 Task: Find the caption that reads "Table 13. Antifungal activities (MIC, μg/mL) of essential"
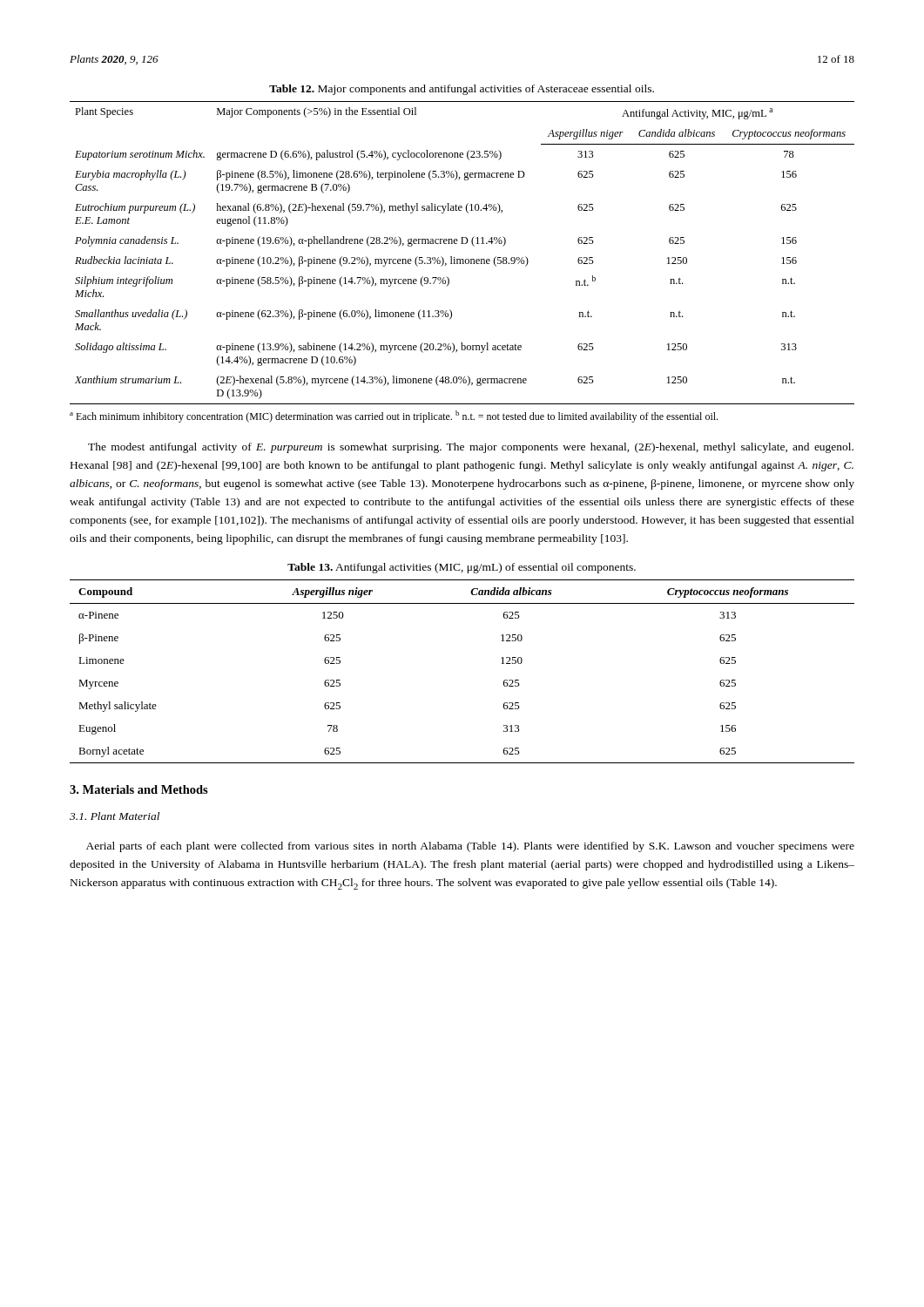[x=462, y=567]
